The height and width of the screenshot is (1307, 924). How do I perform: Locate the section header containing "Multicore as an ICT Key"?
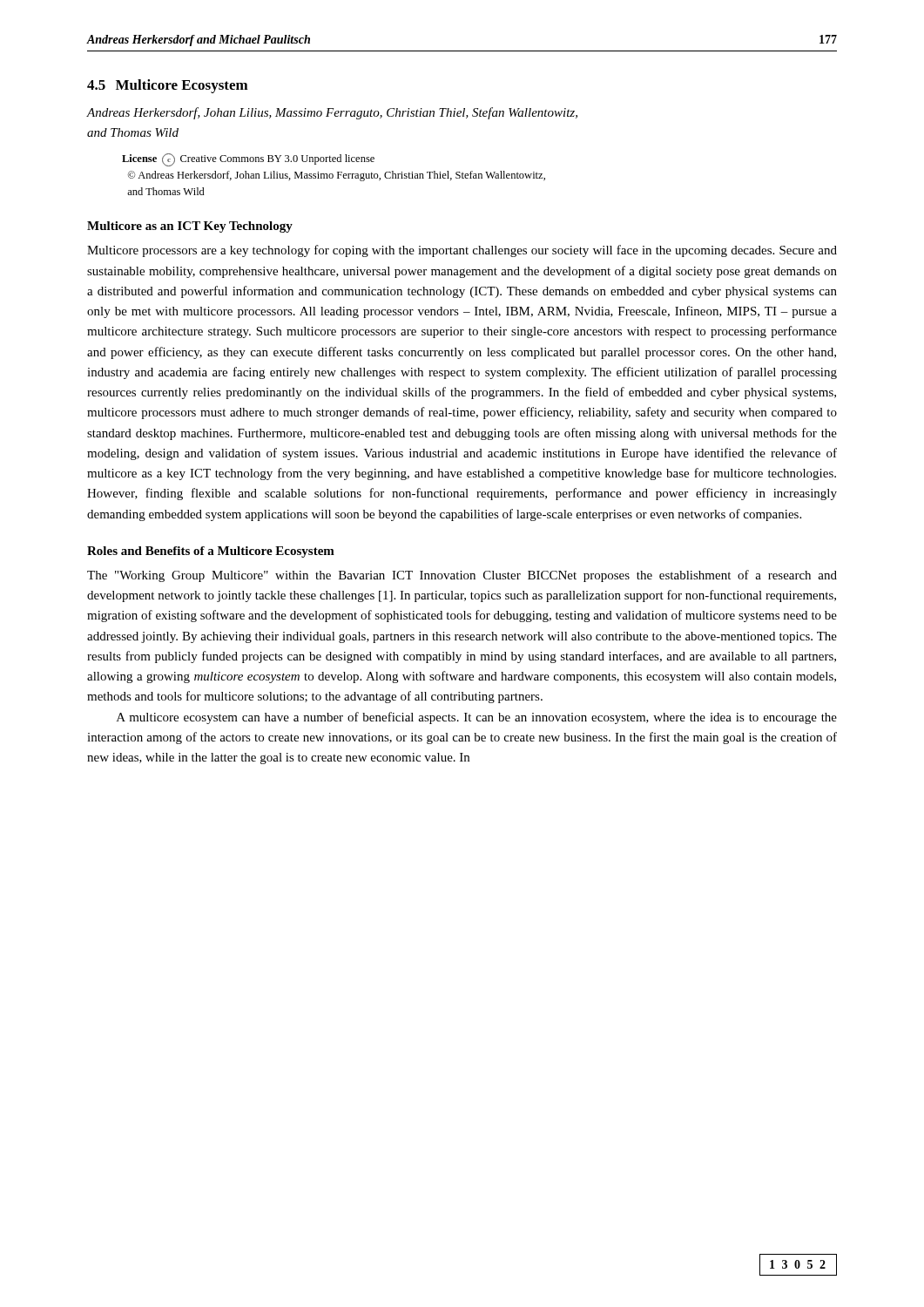pos(190,226)
